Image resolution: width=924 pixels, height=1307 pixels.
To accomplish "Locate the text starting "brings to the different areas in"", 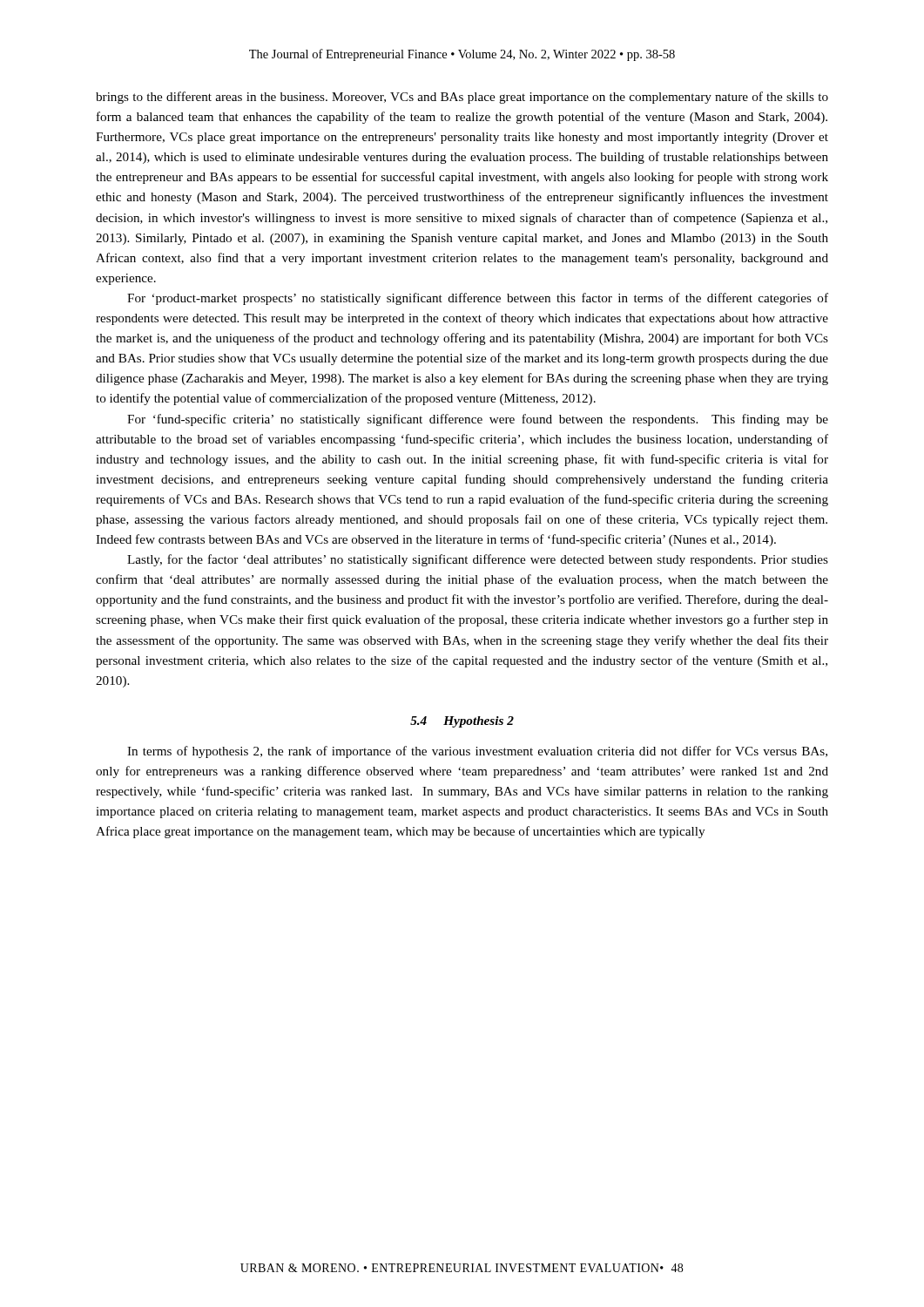I will (462, 187).
